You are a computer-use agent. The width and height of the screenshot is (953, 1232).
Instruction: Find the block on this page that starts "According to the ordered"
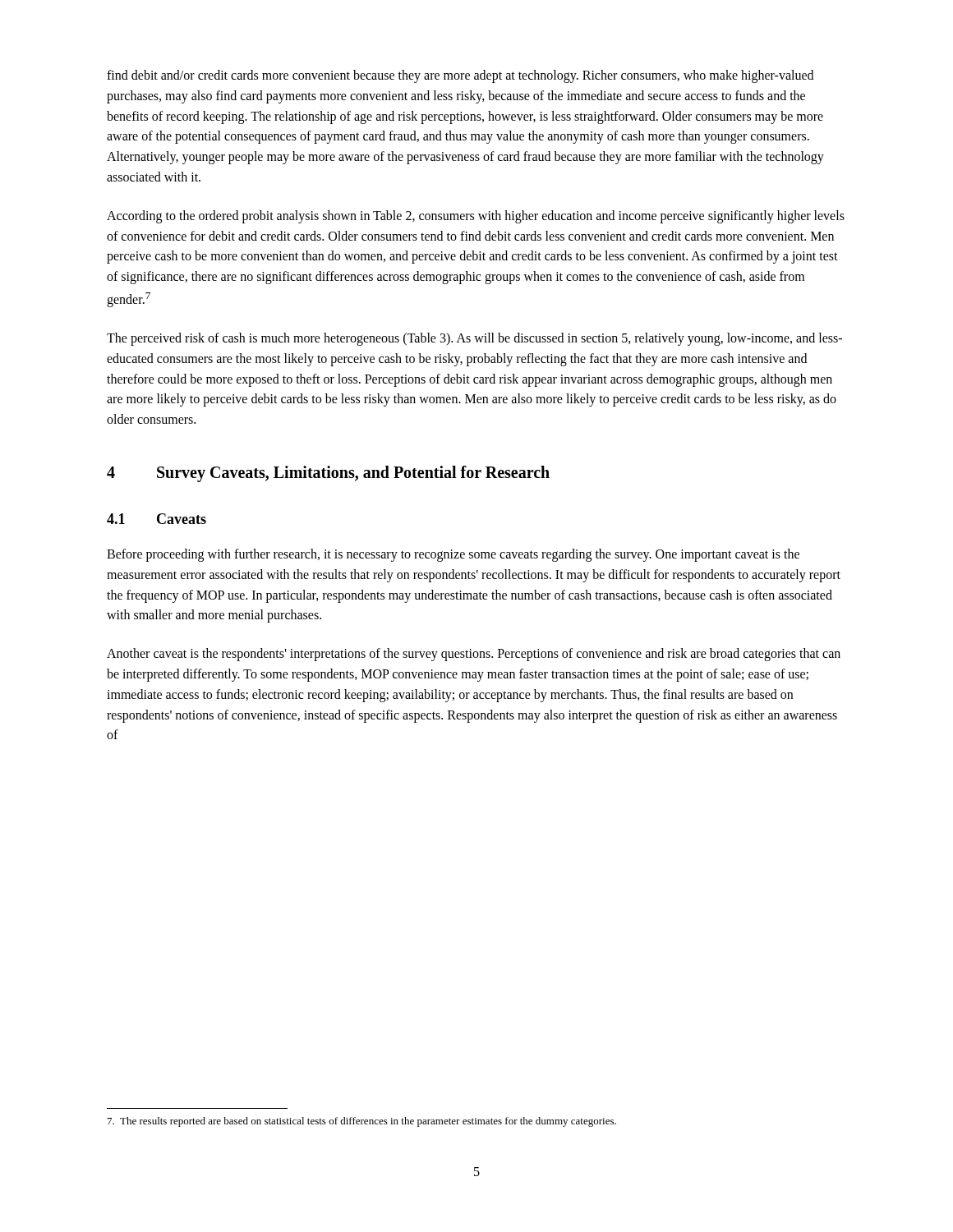[476, 258]
